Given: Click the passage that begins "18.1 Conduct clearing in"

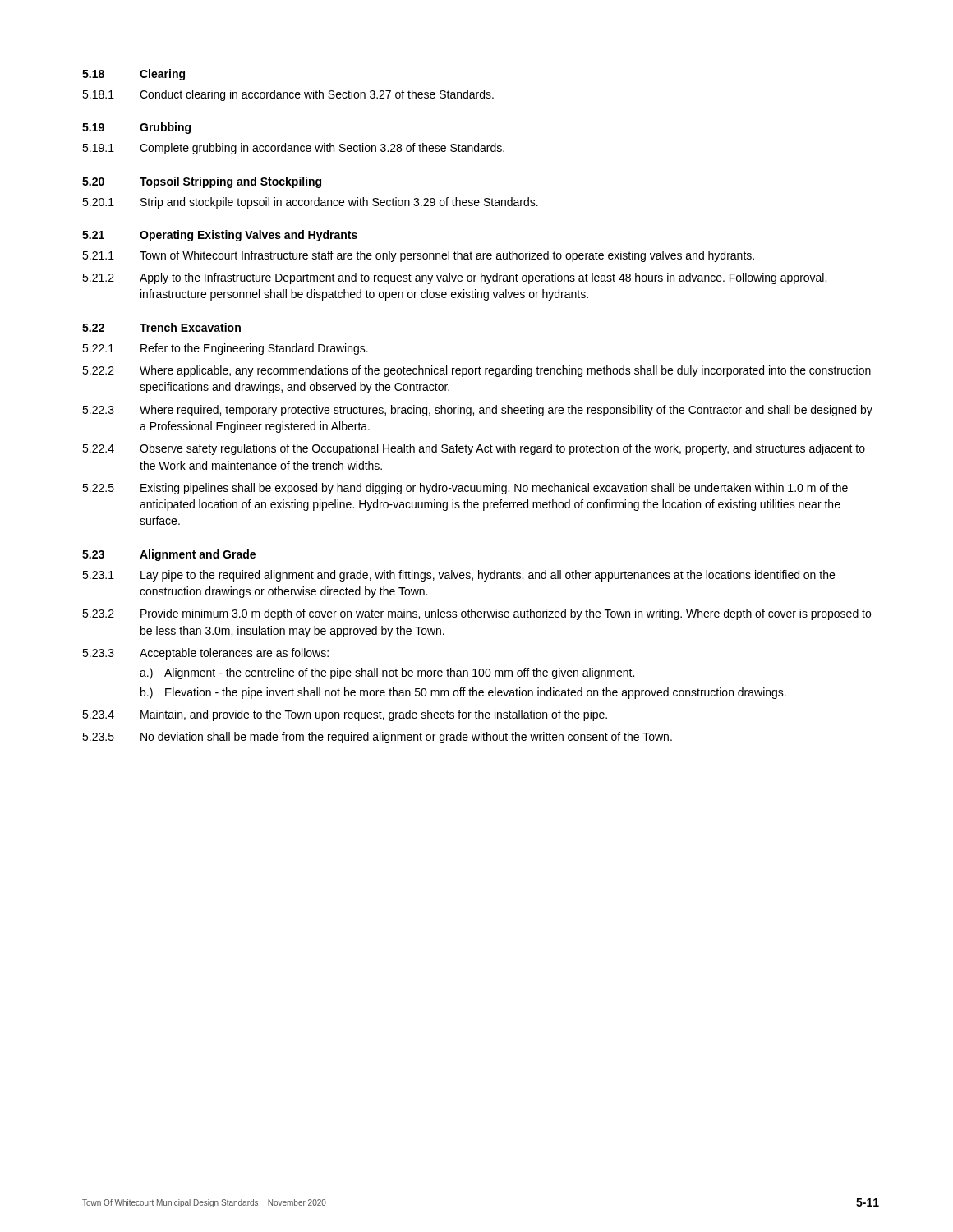Looking at the screenshot, I should (481, 95).
